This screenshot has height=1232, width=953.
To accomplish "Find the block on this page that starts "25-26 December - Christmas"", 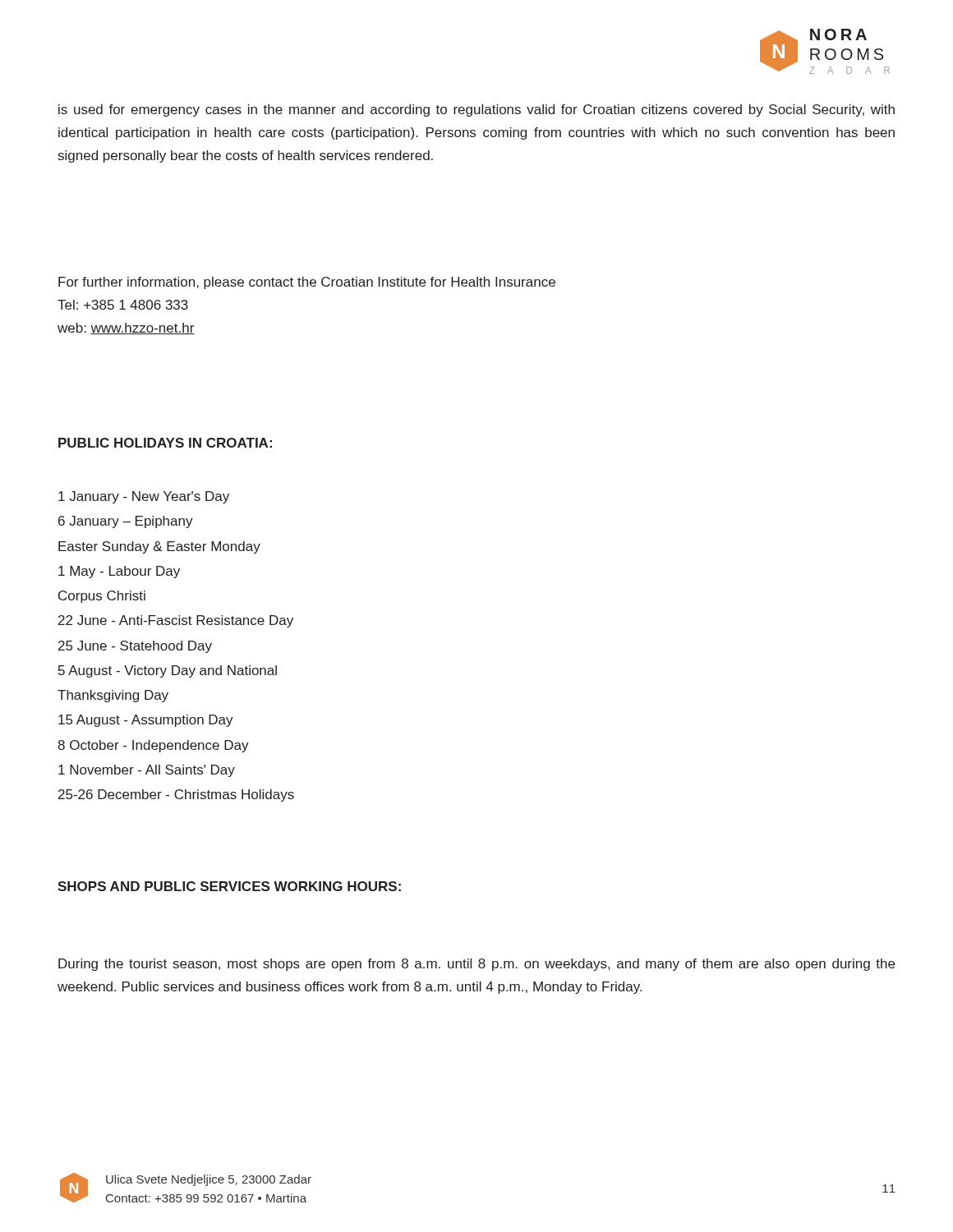I will [x=176, y=795].
